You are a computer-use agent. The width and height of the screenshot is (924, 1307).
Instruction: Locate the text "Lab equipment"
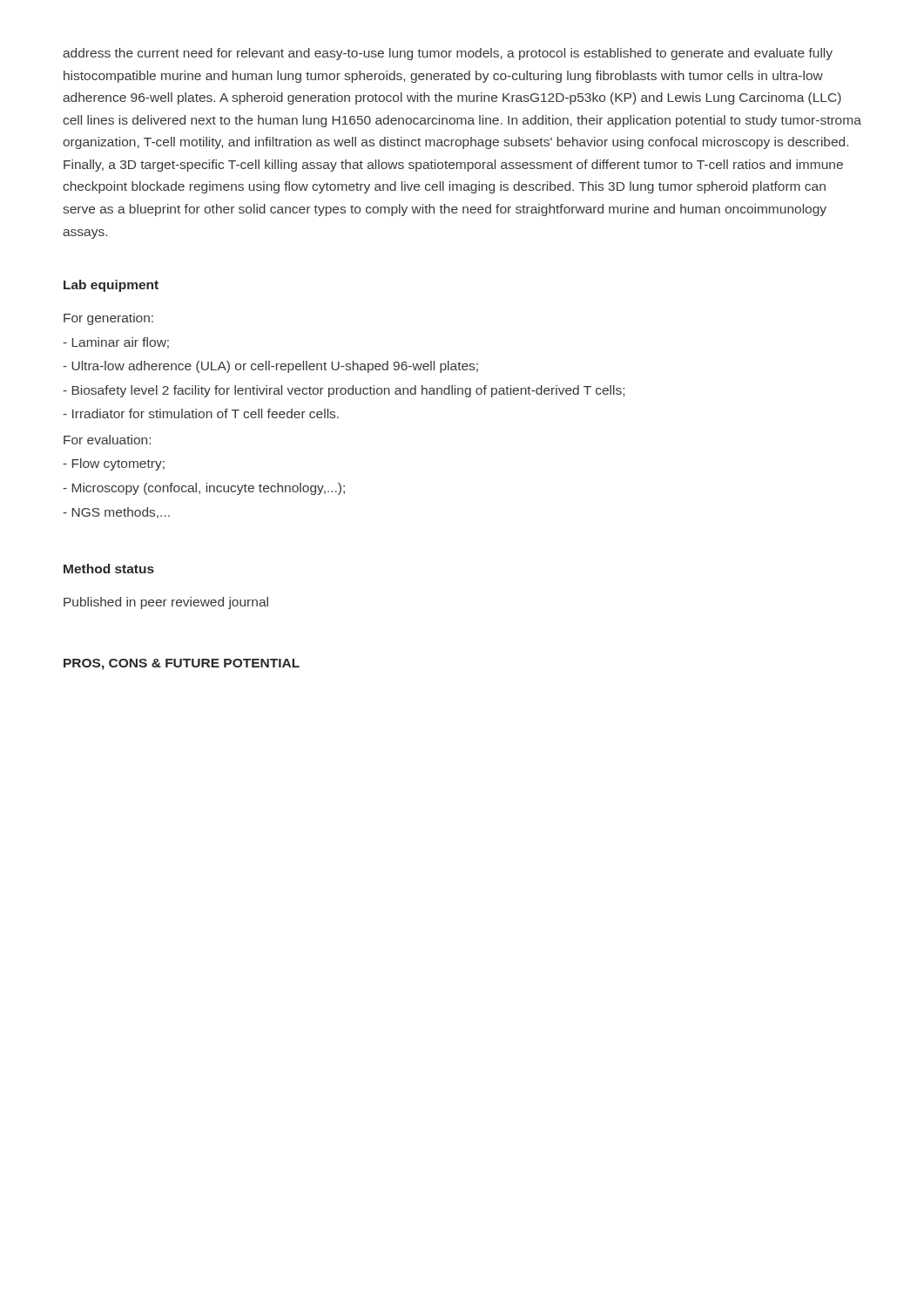[x=111, y=285]
